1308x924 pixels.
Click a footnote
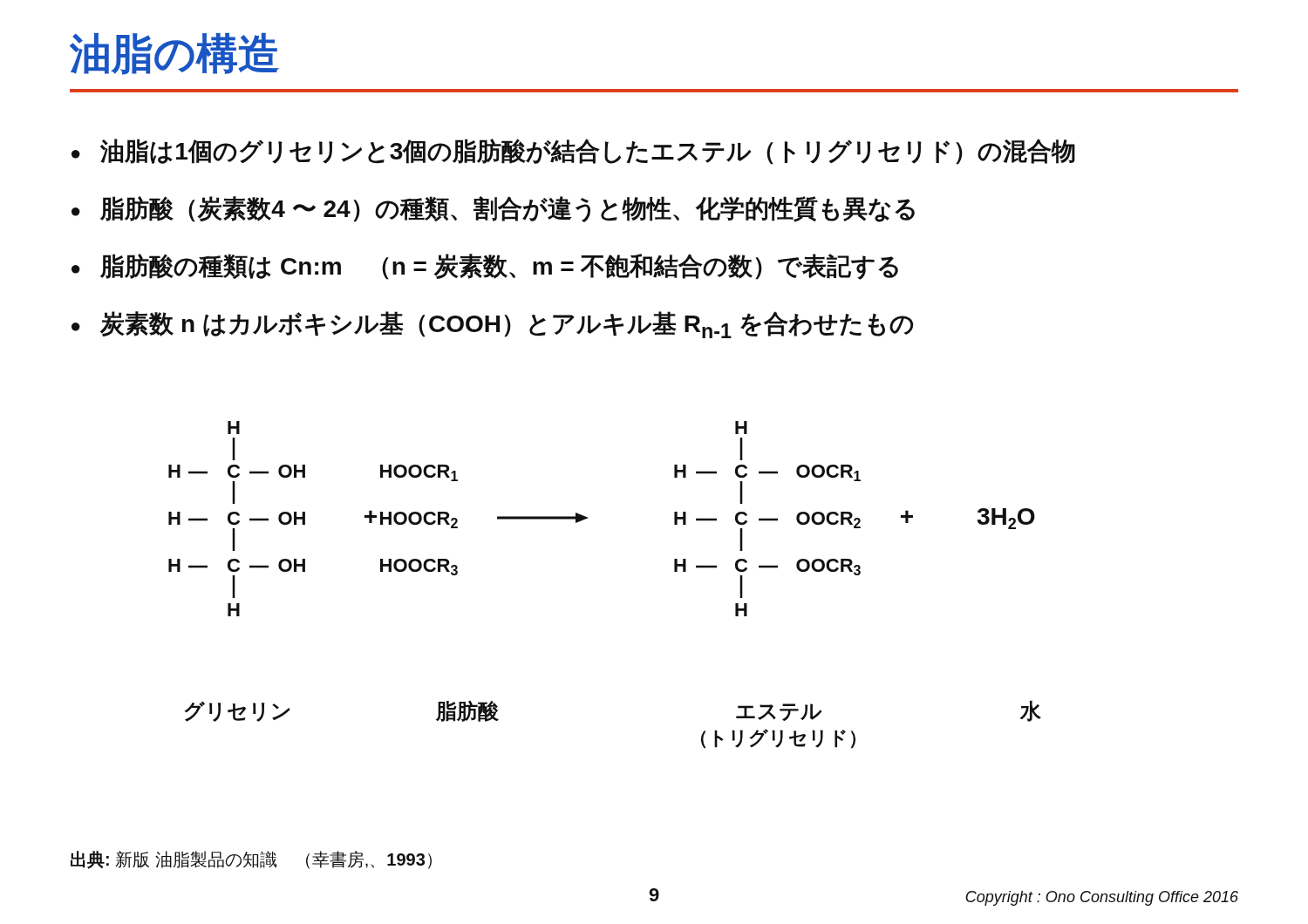(256, 860)
